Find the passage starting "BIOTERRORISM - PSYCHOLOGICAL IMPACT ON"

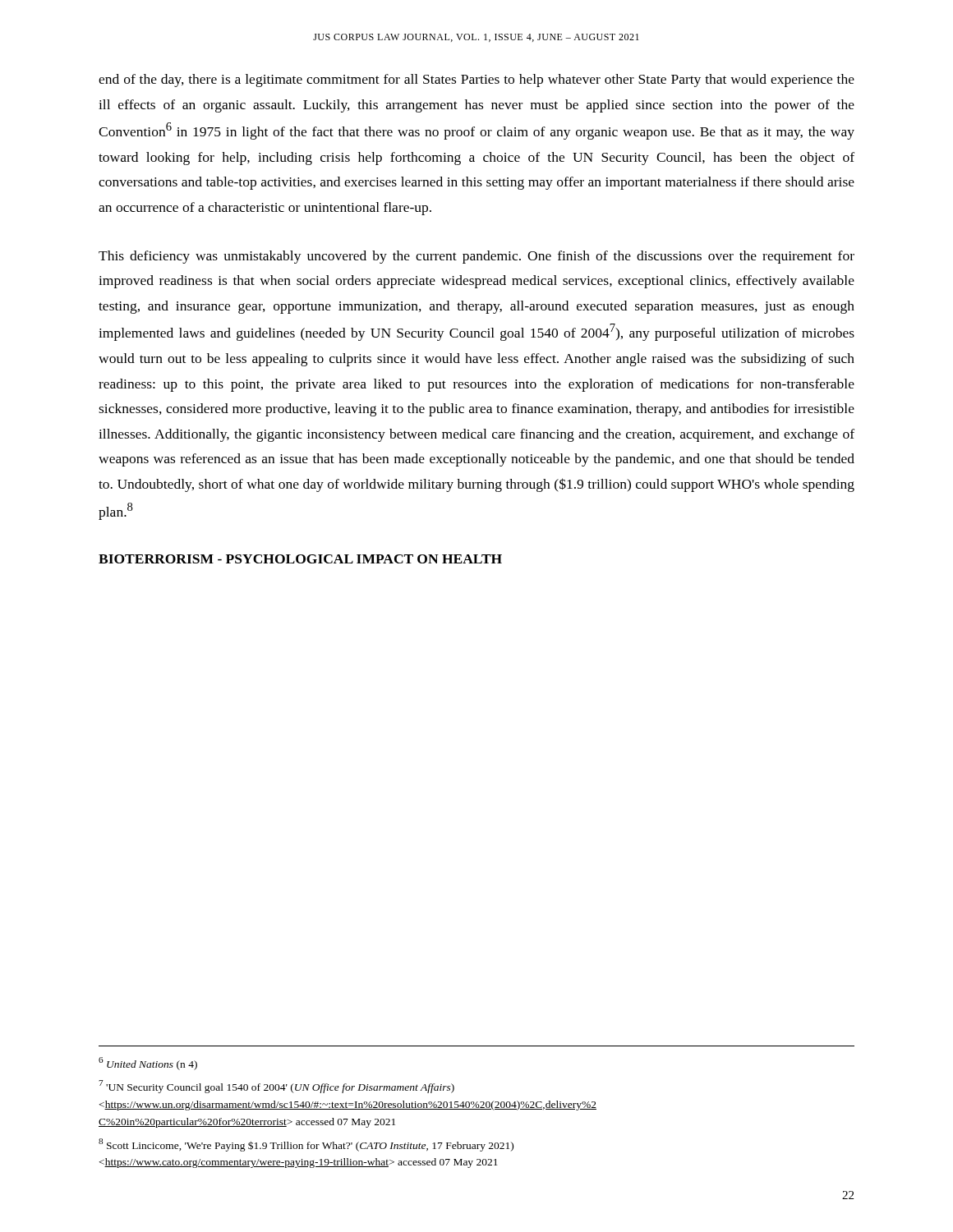pos(300,559)
